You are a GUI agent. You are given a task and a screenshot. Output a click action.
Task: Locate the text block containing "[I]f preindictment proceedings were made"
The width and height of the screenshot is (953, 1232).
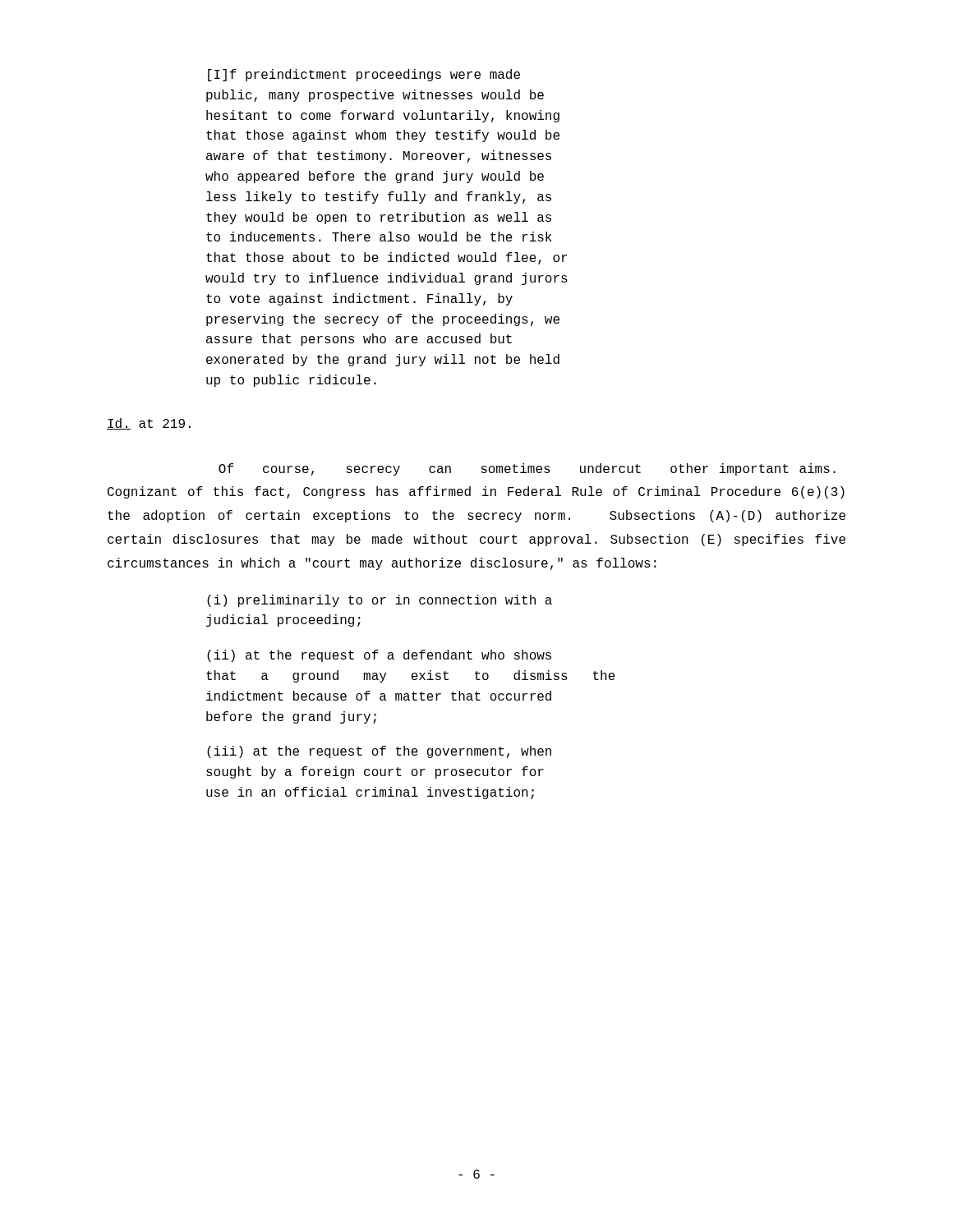(x=387, y=228)
